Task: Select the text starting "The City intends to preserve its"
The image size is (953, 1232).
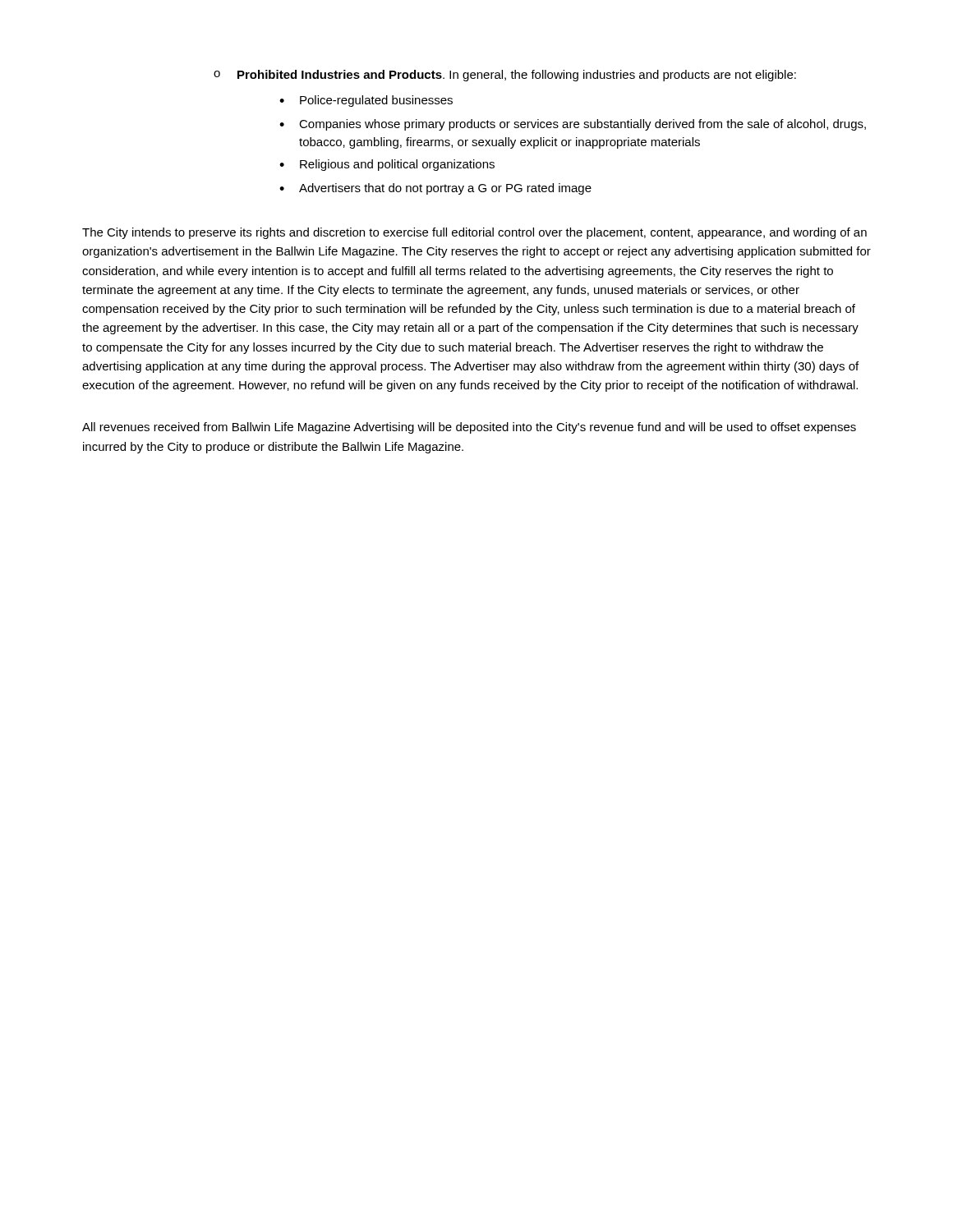Action: click(x=476, y=308)
